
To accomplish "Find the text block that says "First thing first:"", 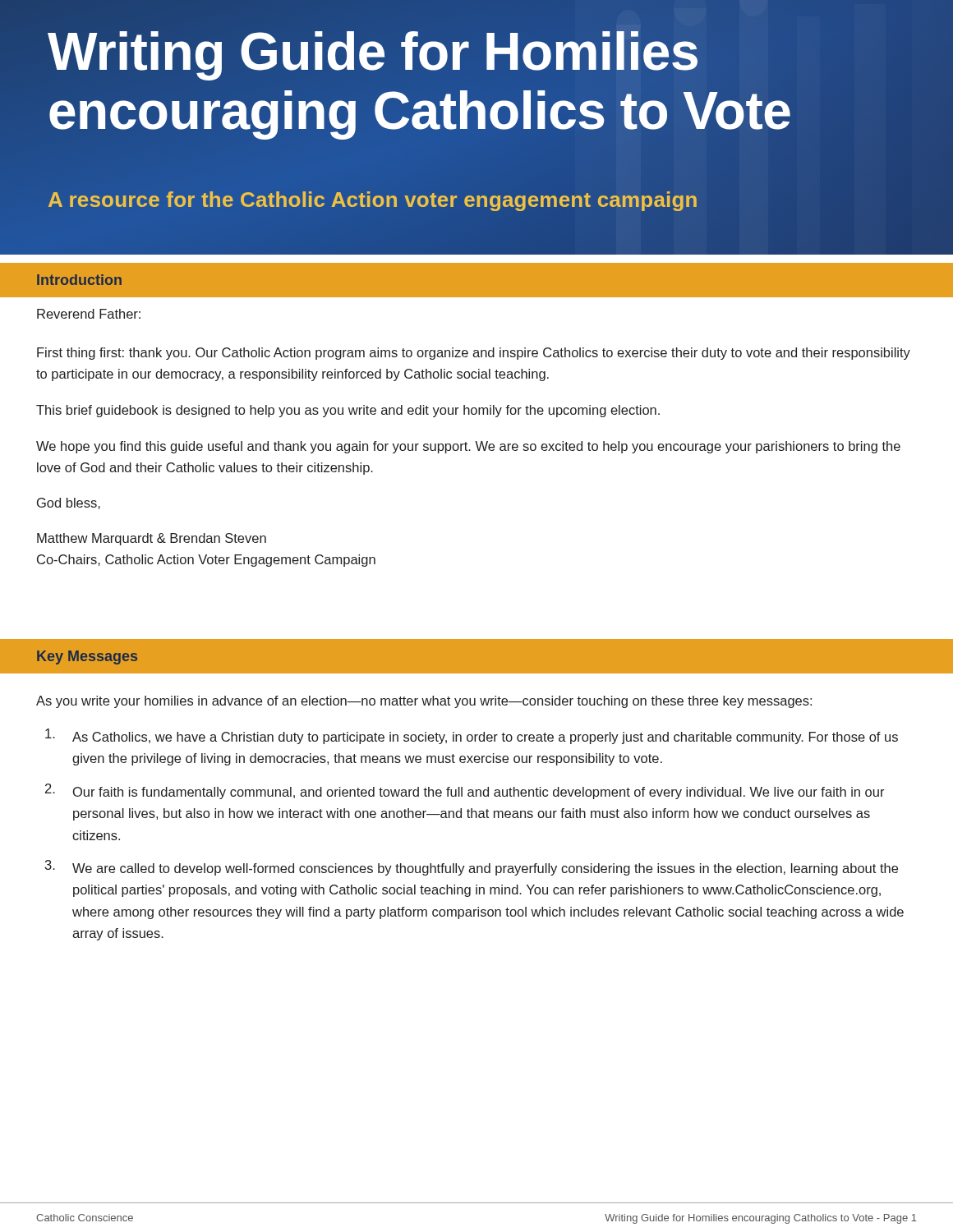I will (x=476, y=363).
